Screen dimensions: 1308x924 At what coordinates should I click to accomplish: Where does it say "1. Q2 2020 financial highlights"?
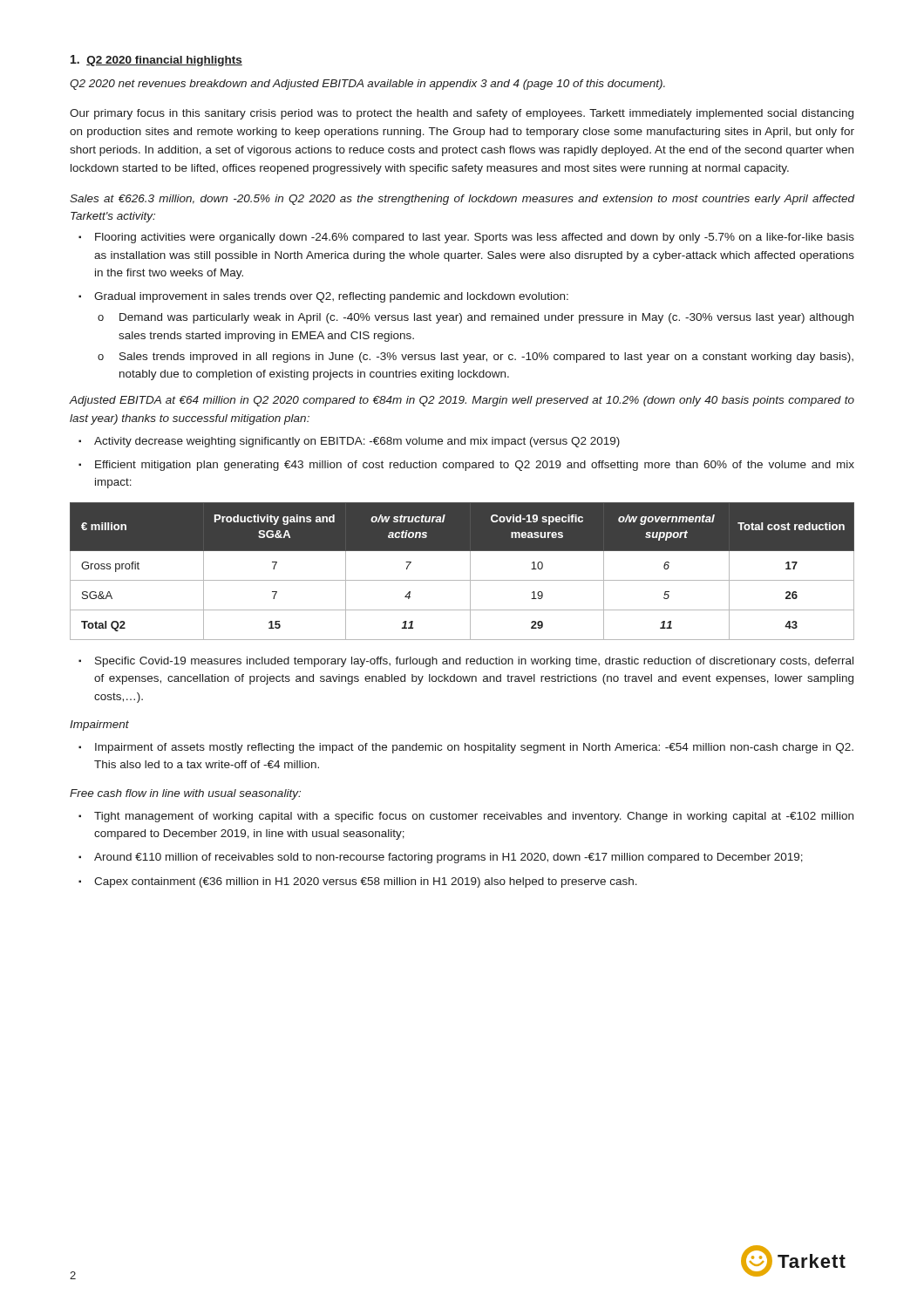156,59
